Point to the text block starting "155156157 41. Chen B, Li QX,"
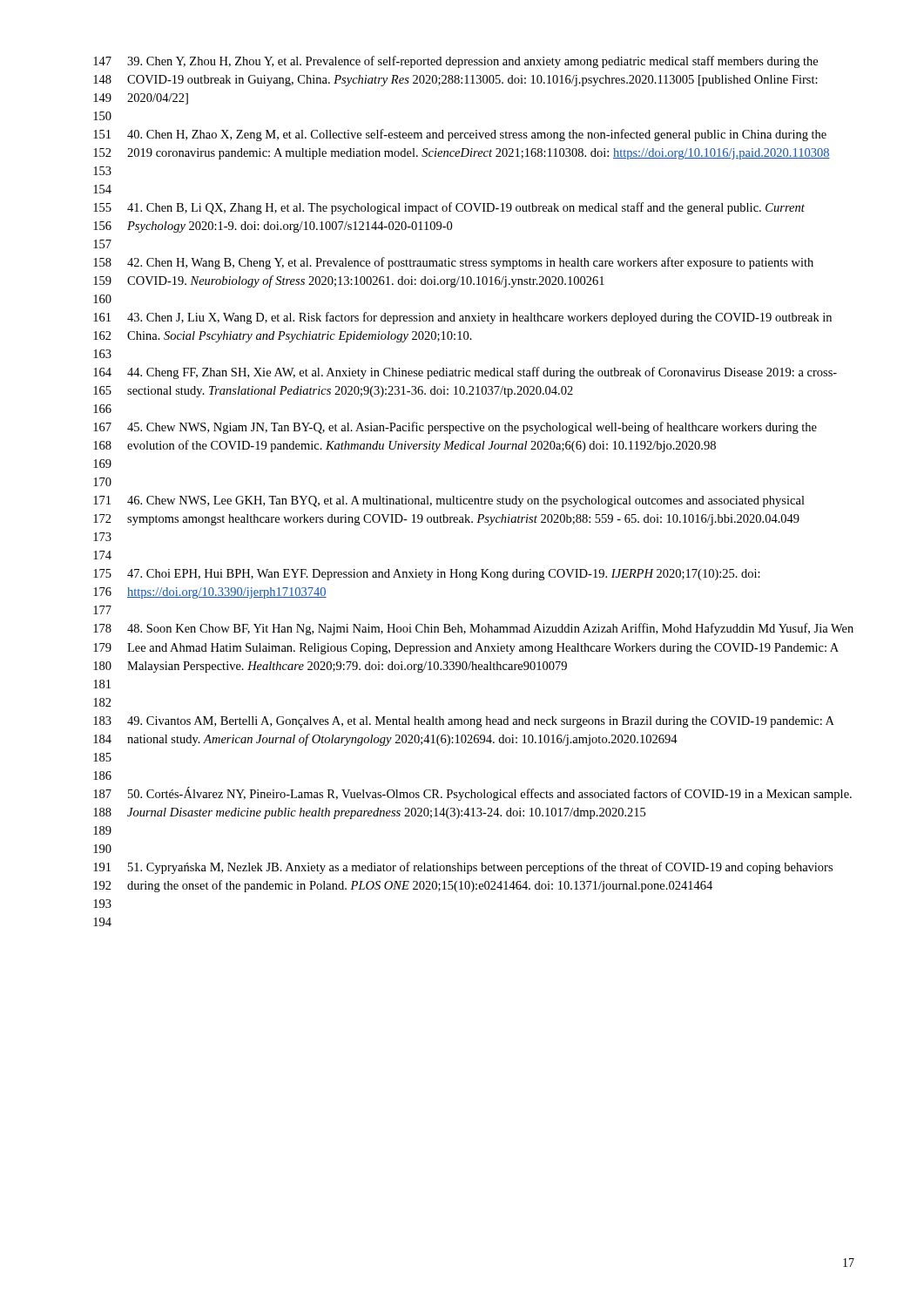The height and width of the screenshot is (1307, 924). point(462,226)
